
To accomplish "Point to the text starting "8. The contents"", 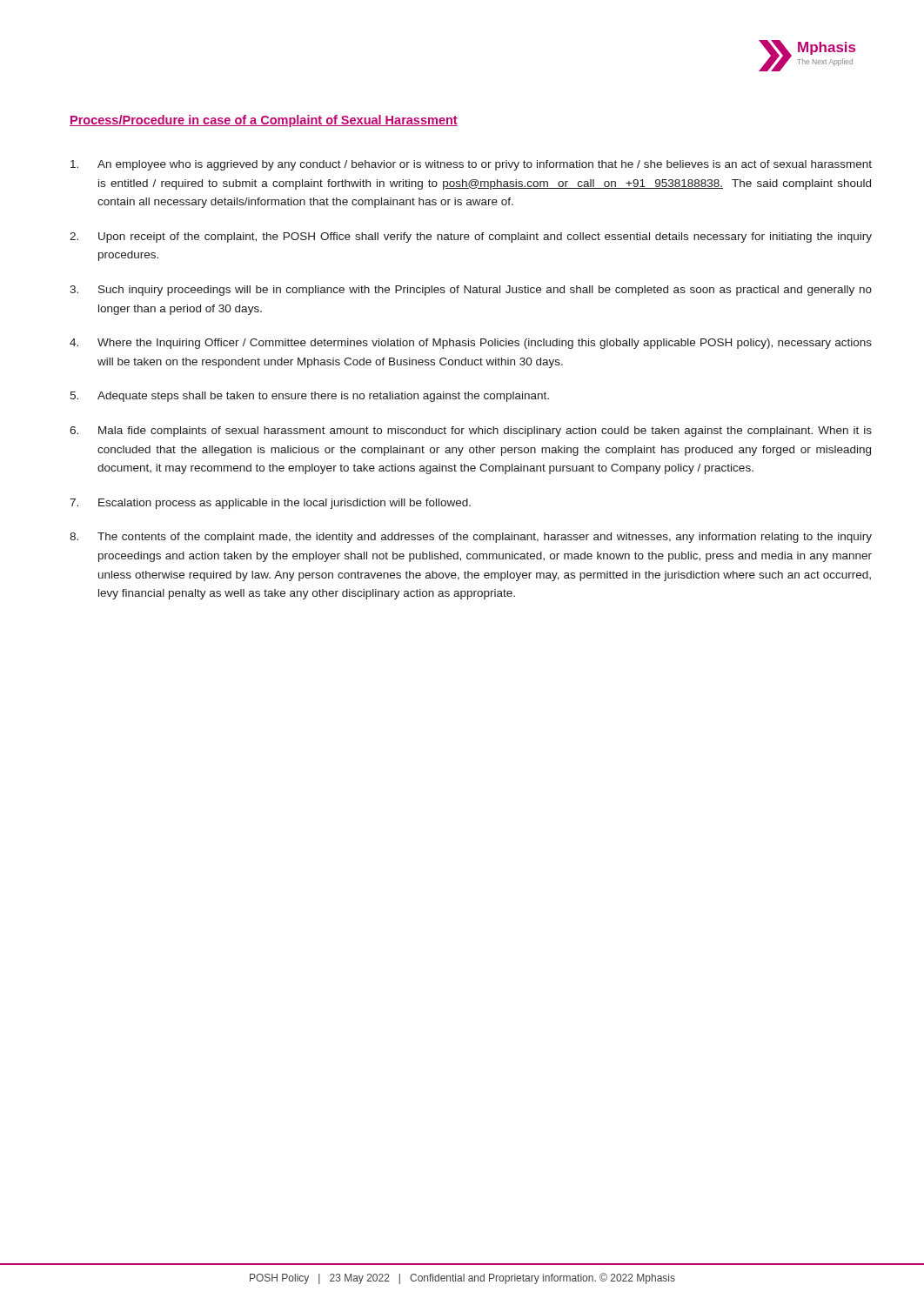I will [x=471, y=565].
